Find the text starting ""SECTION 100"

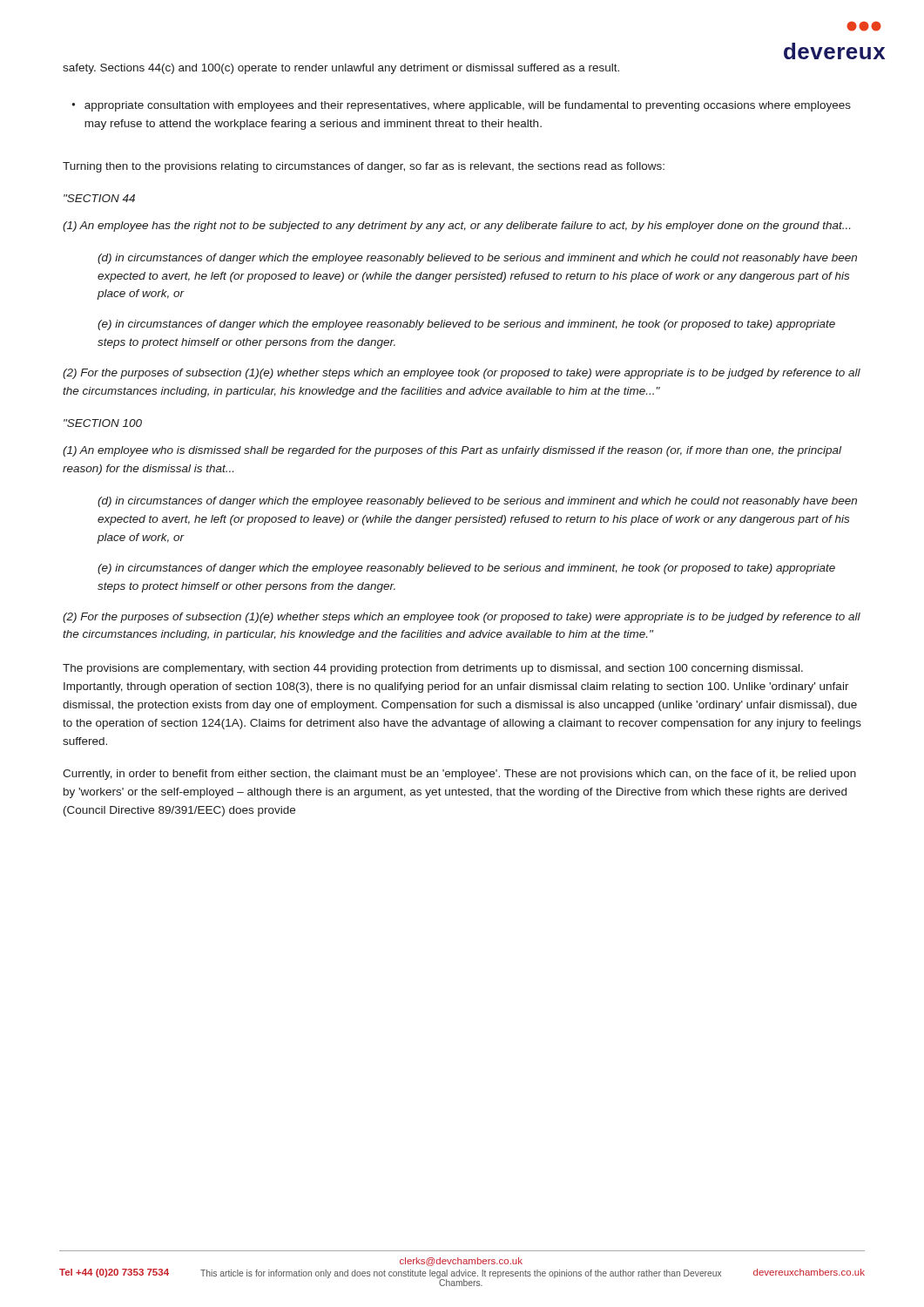[102, 423]
